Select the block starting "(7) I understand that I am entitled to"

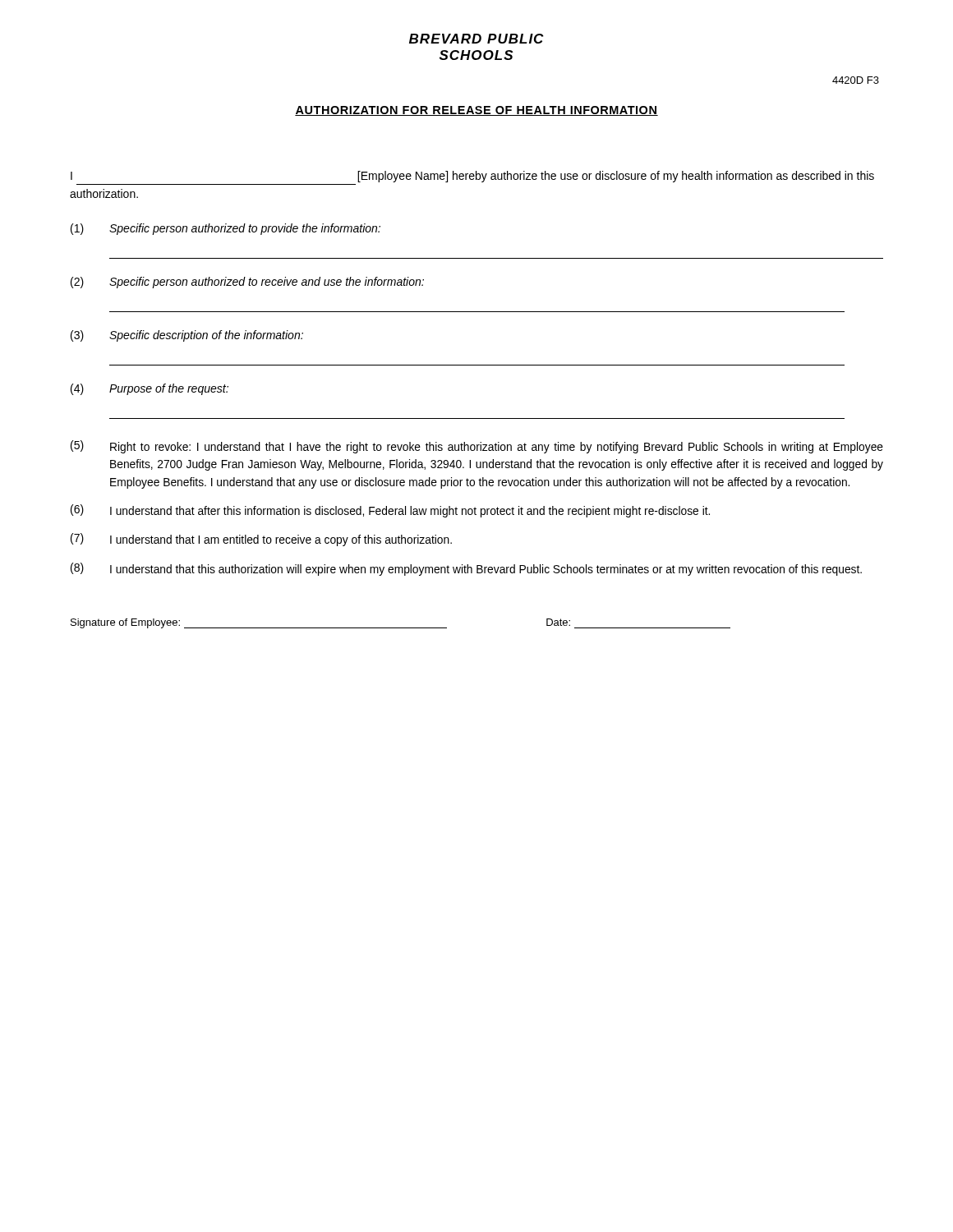click(261, 540)
